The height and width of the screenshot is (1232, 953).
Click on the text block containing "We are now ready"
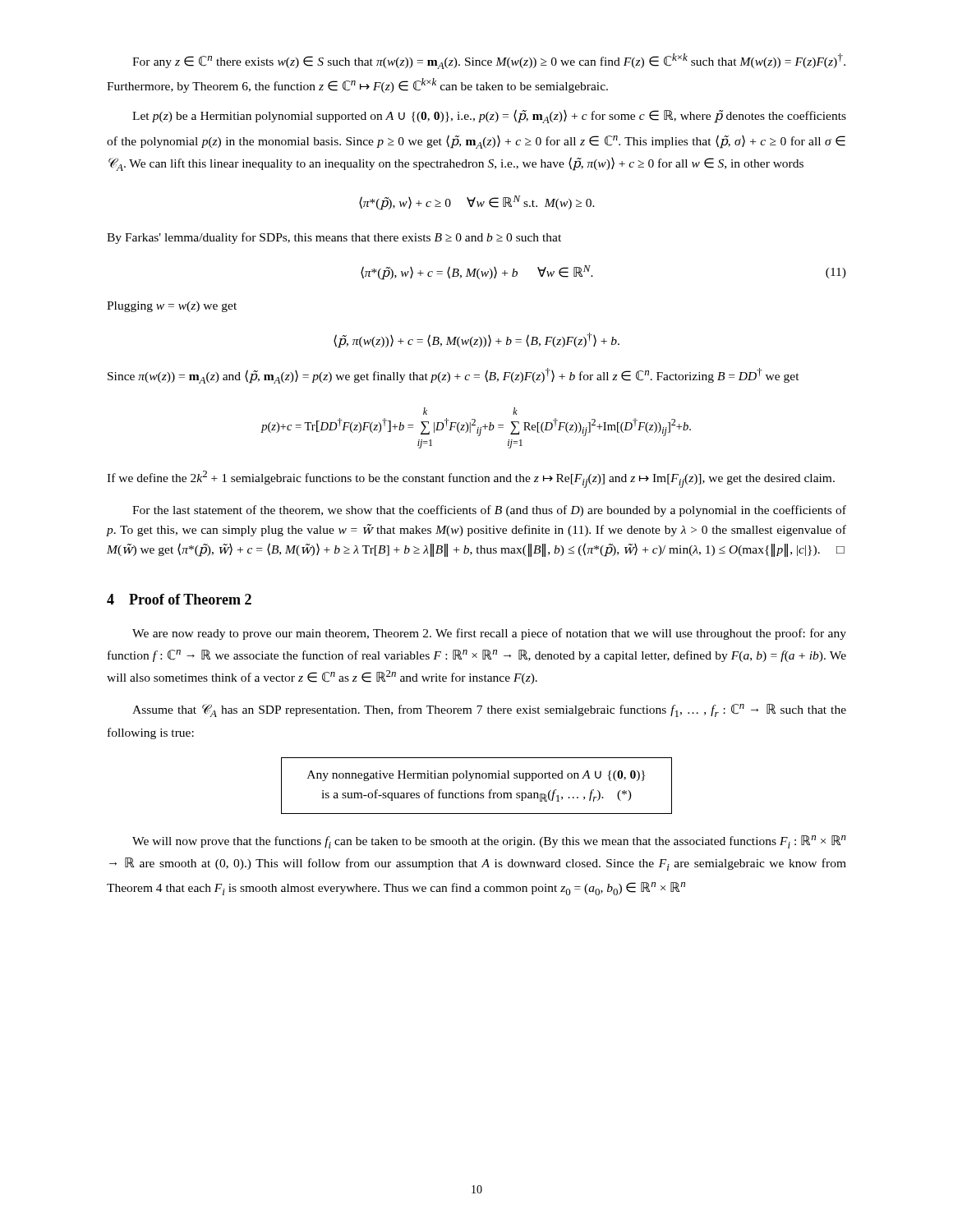(x=476, y=655)
